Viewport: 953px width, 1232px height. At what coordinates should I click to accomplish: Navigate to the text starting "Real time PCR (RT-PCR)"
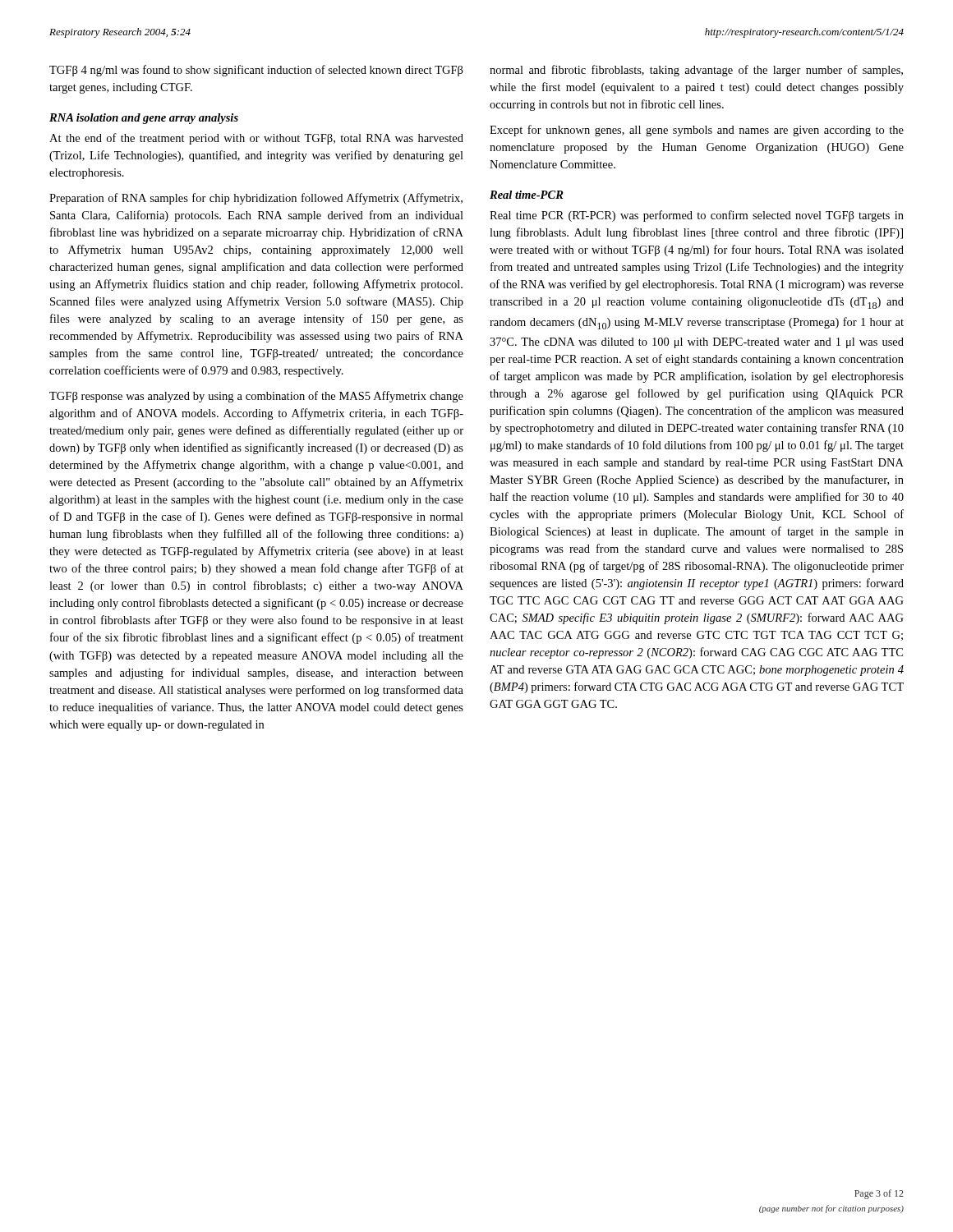(x=697, y=460)
